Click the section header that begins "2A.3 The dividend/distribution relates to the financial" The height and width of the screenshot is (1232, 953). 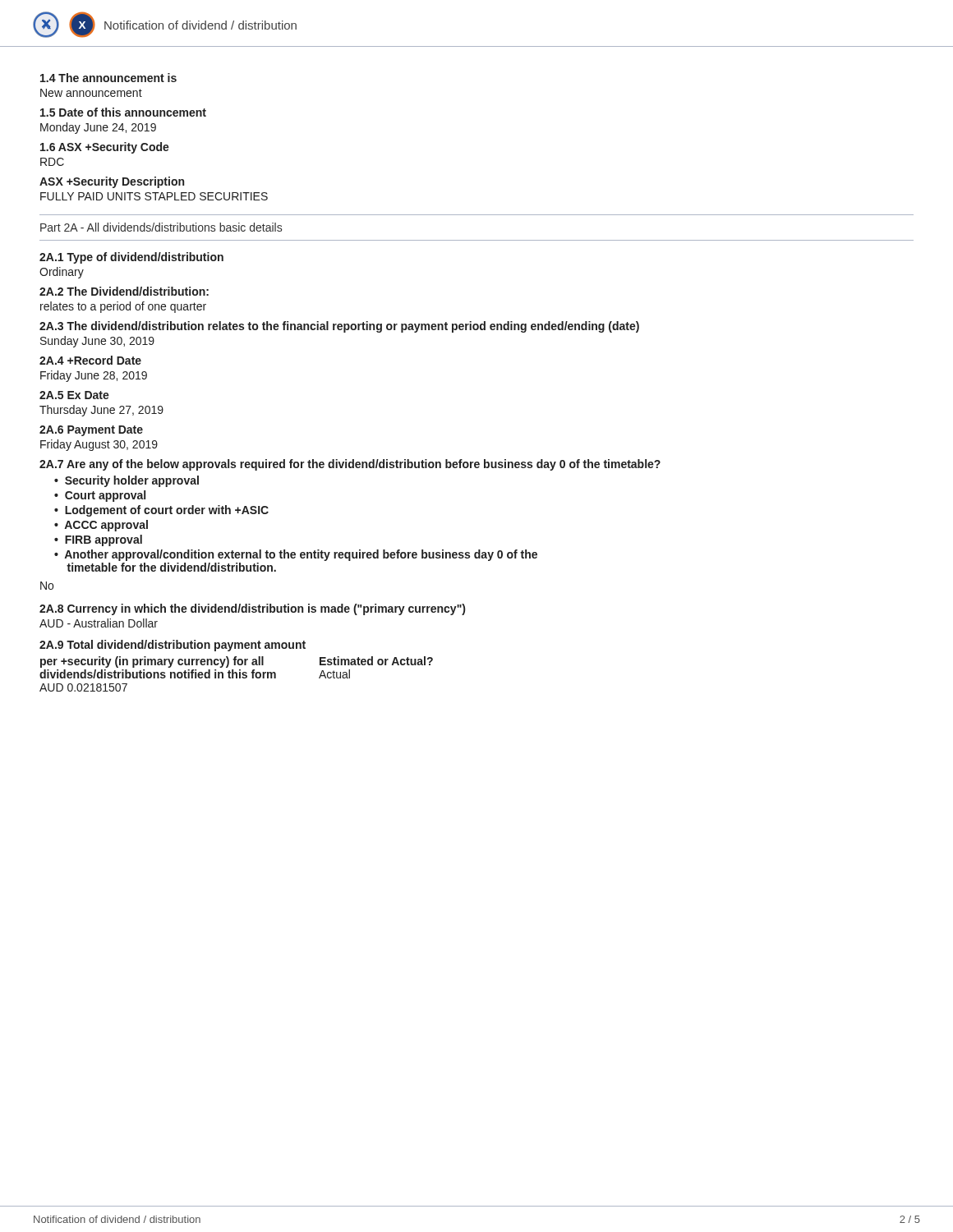339,326
